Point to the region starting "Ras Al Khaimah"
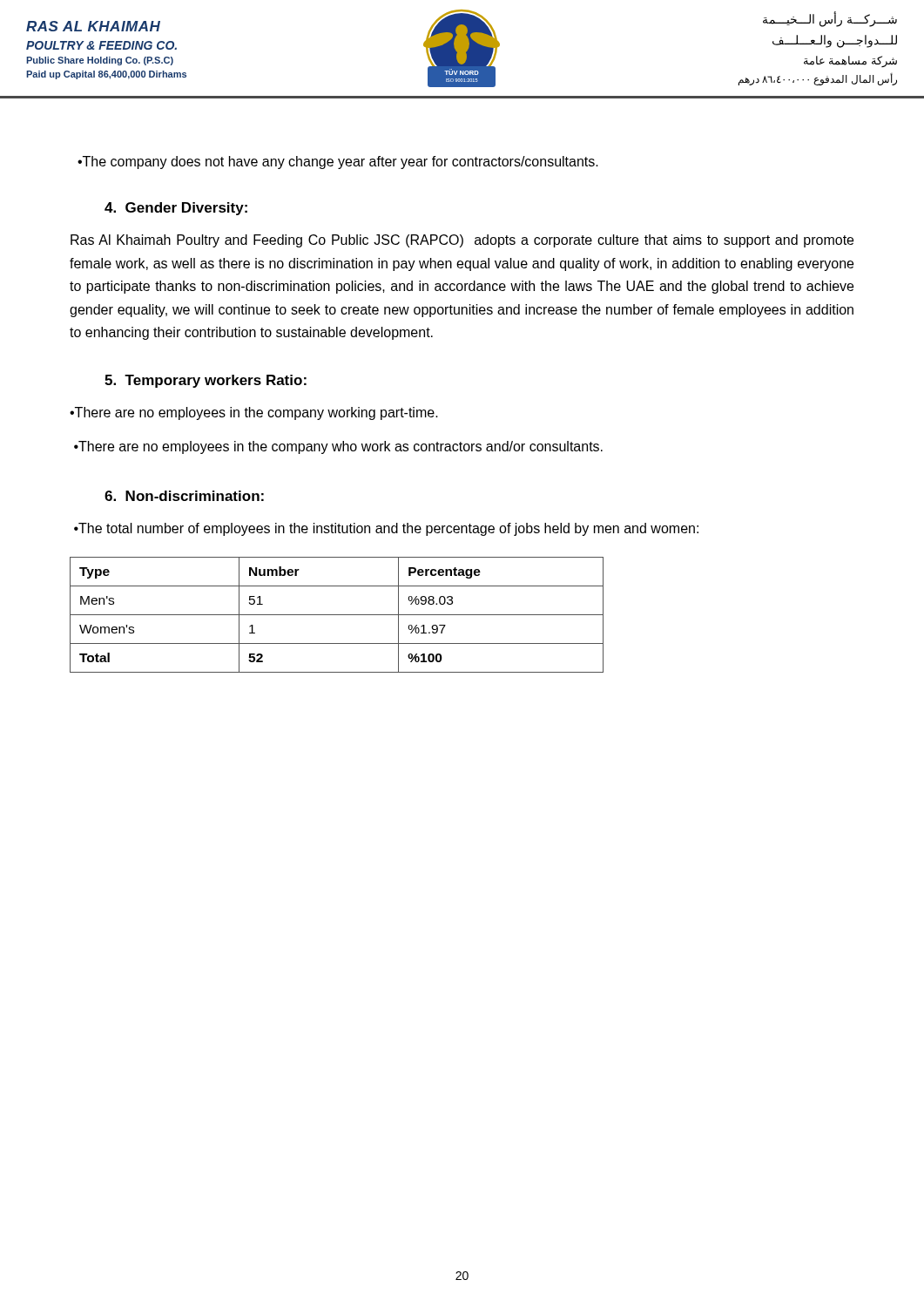The width and height of the screenshot is (924, 1307). pos(462,286)
